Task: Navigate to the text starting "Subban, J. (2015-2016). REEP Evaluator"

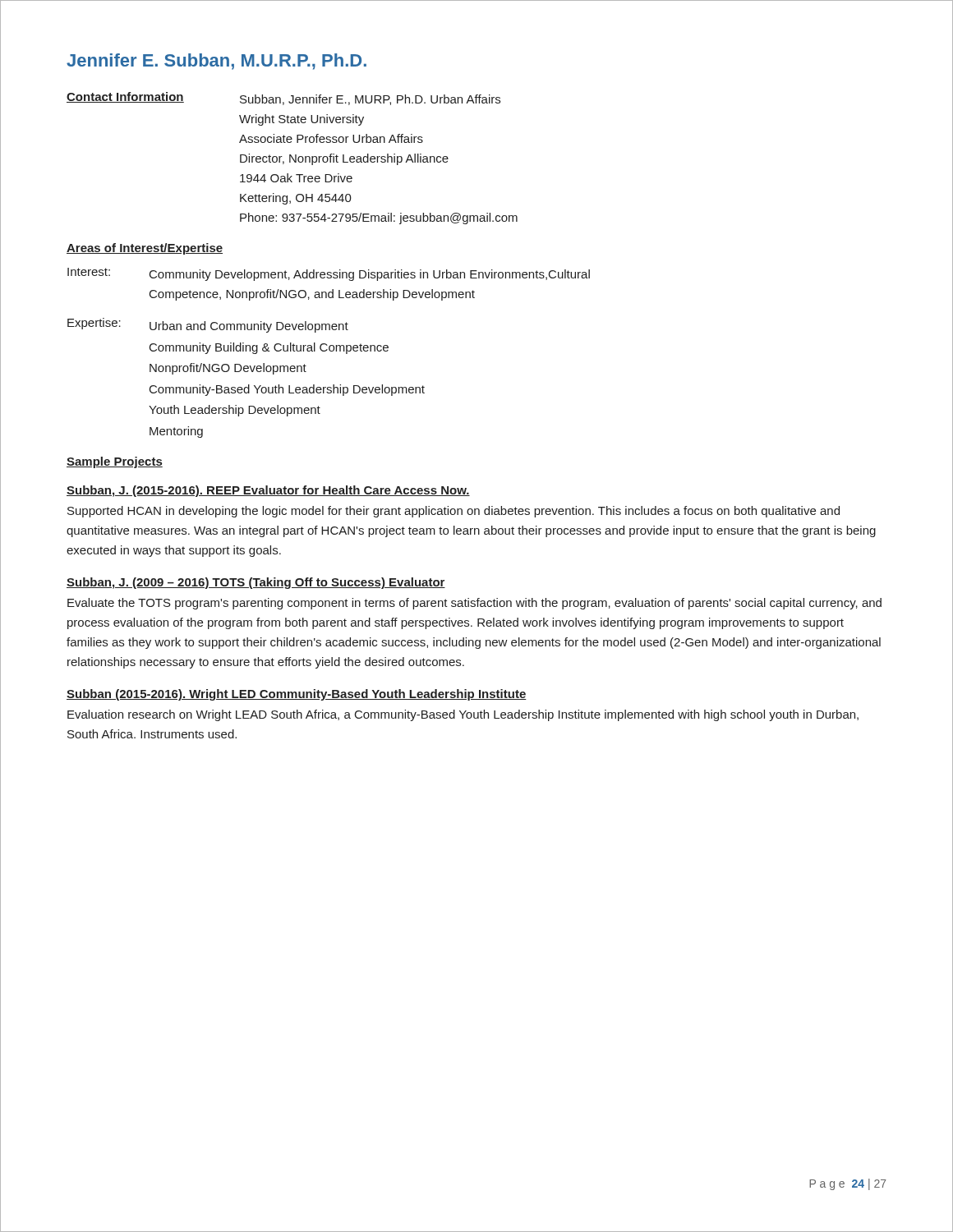Action: coord(476,522)
